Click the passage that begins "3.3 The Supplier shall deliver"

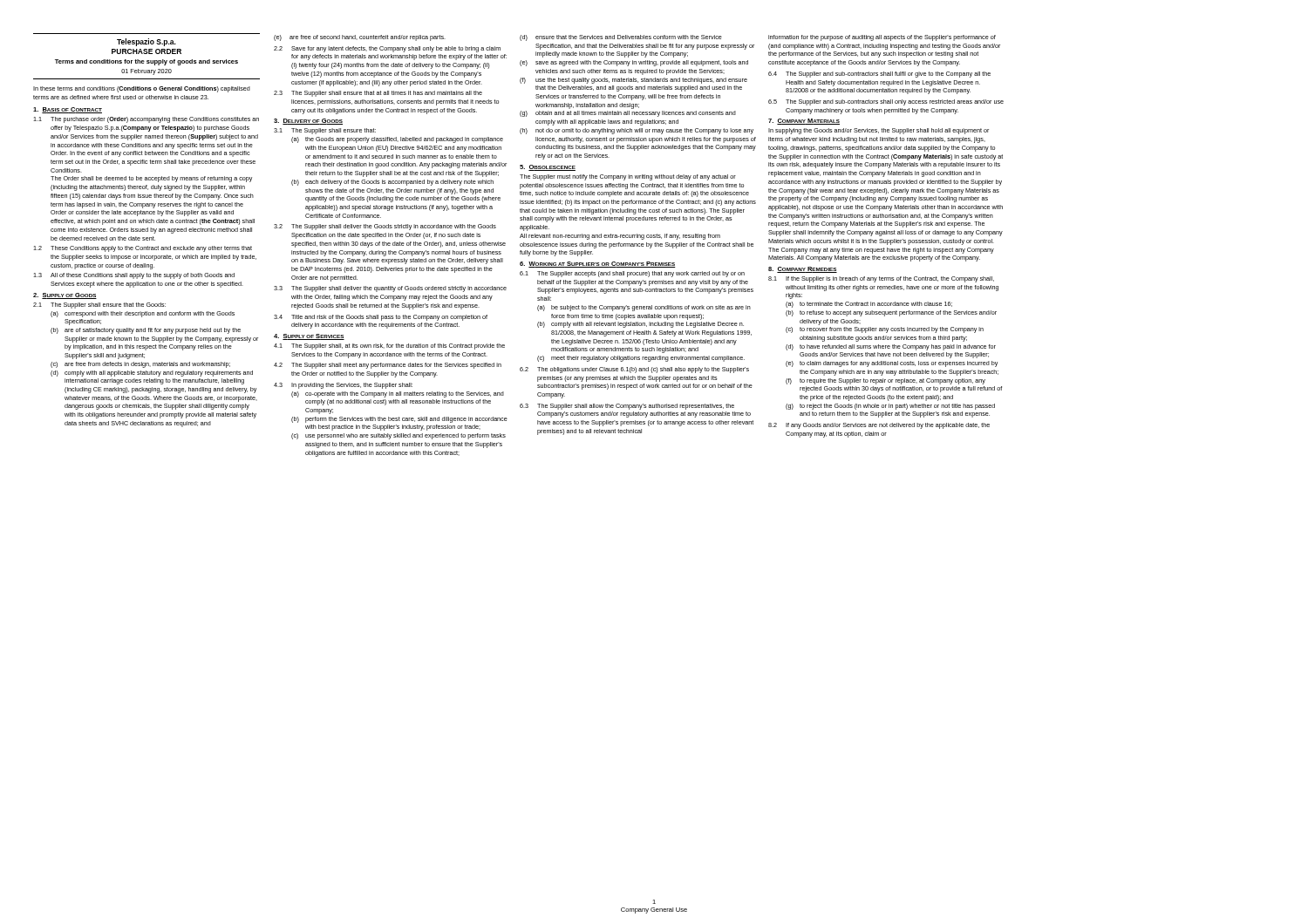click(x=391, y=297)
